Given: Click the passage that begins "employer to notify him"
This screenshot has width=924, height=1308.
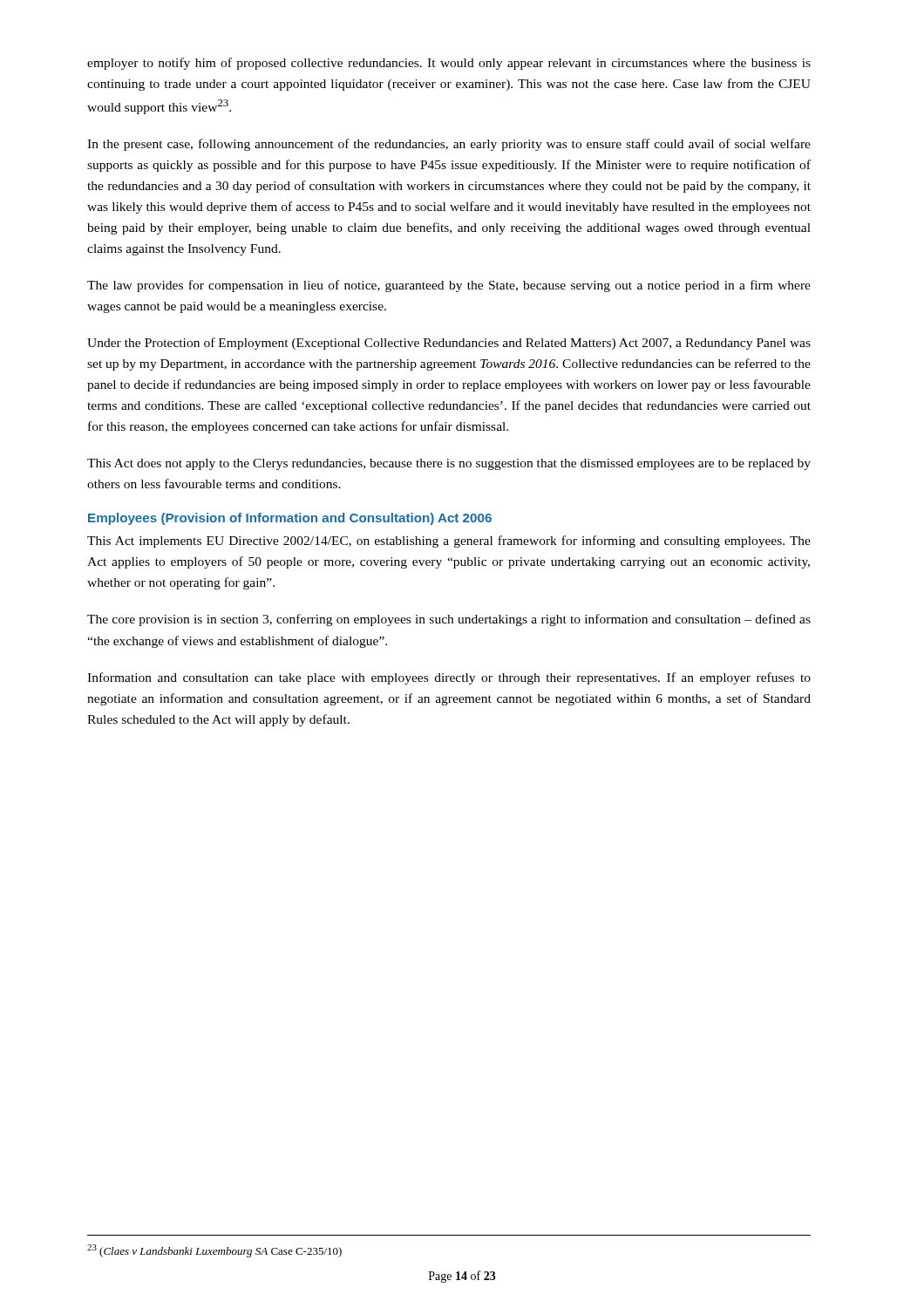Looking at the screenshot, I should click(x=449, y=85).
